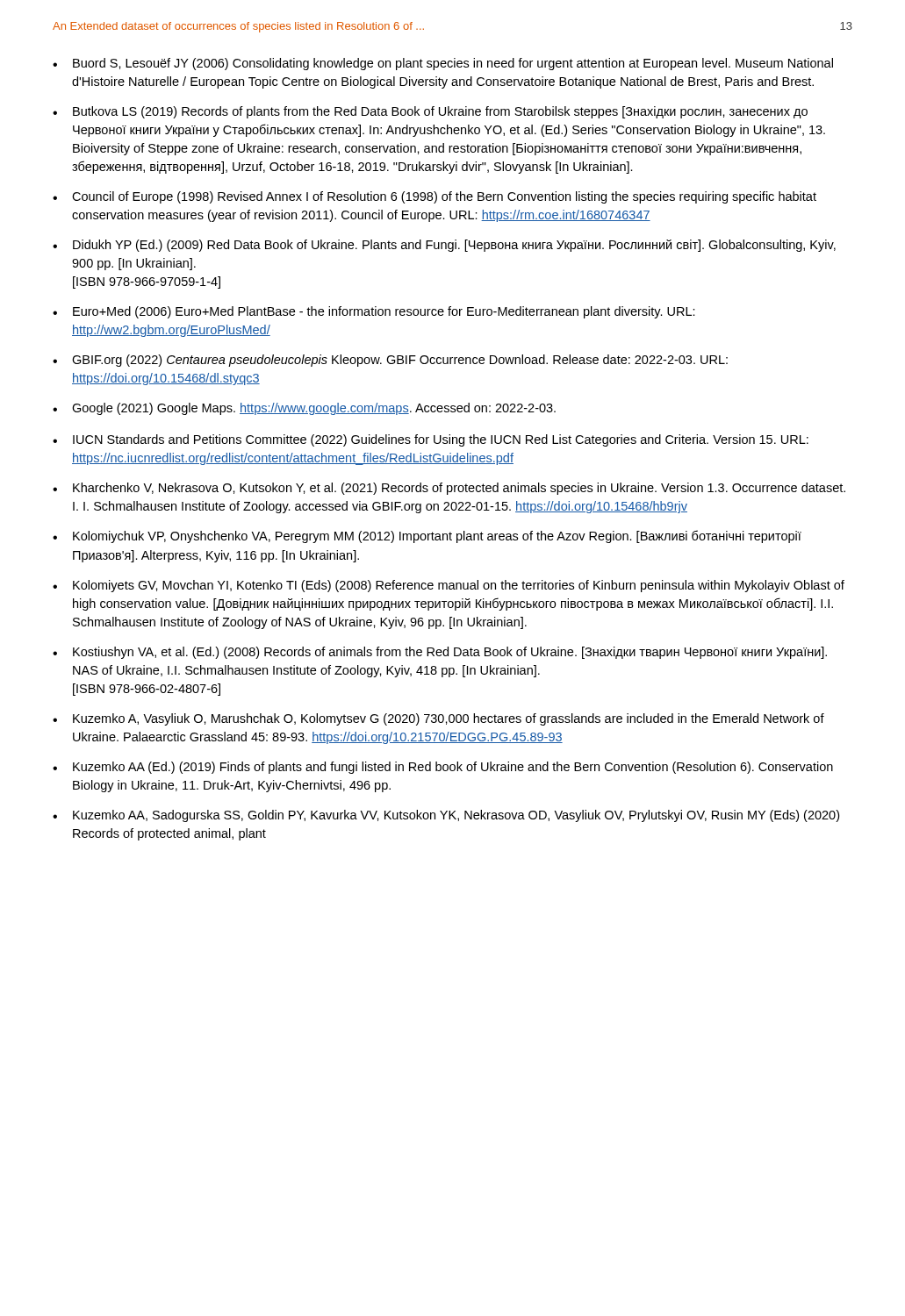Click on the list item containing "• Butkova LS (2019) Records"
The image size is (905, 1316).
pyautogui.click(x=452, y=140)
